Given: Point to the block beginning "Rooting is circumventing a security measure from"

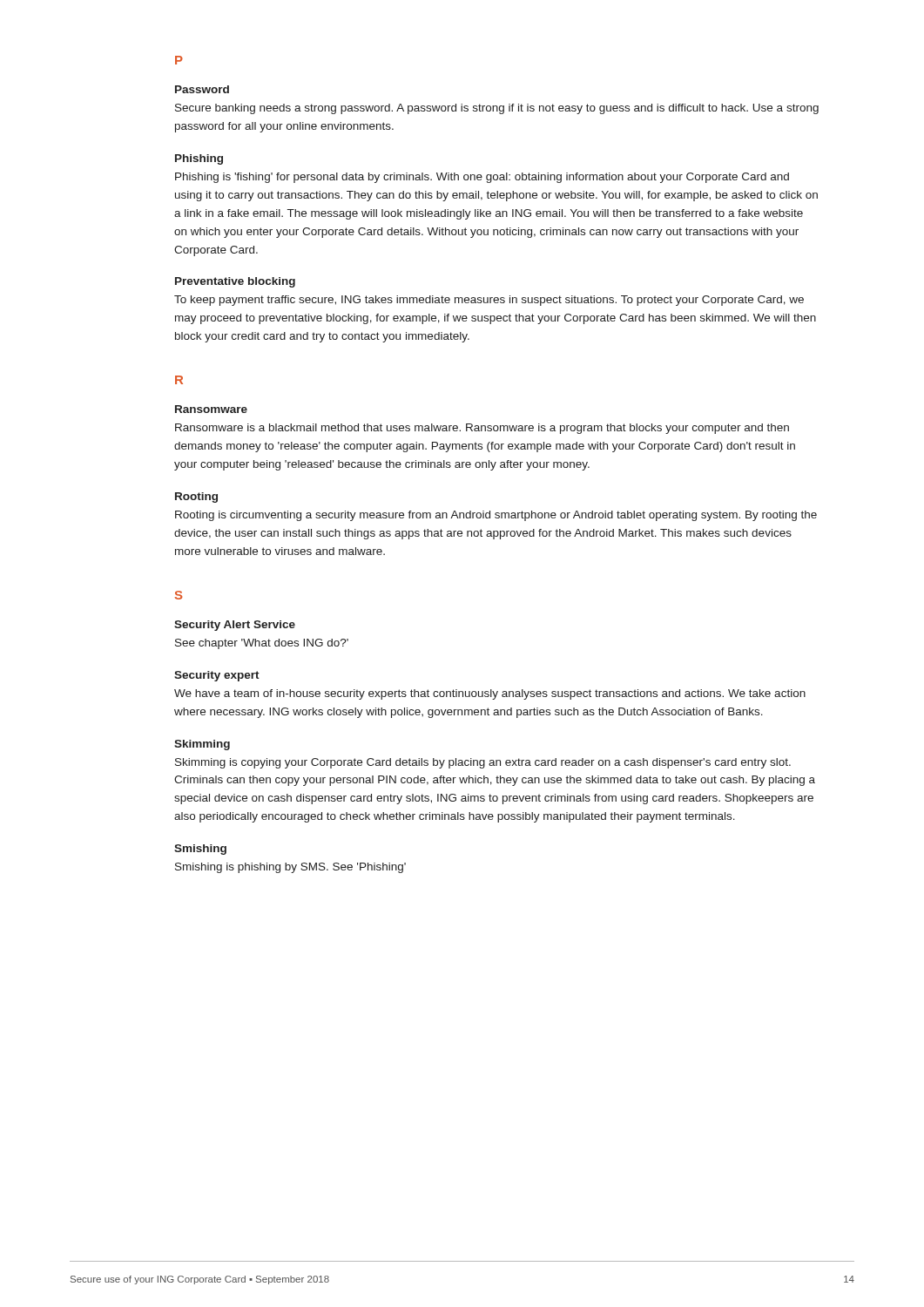Looking at the screenshot, I should 496,533.
